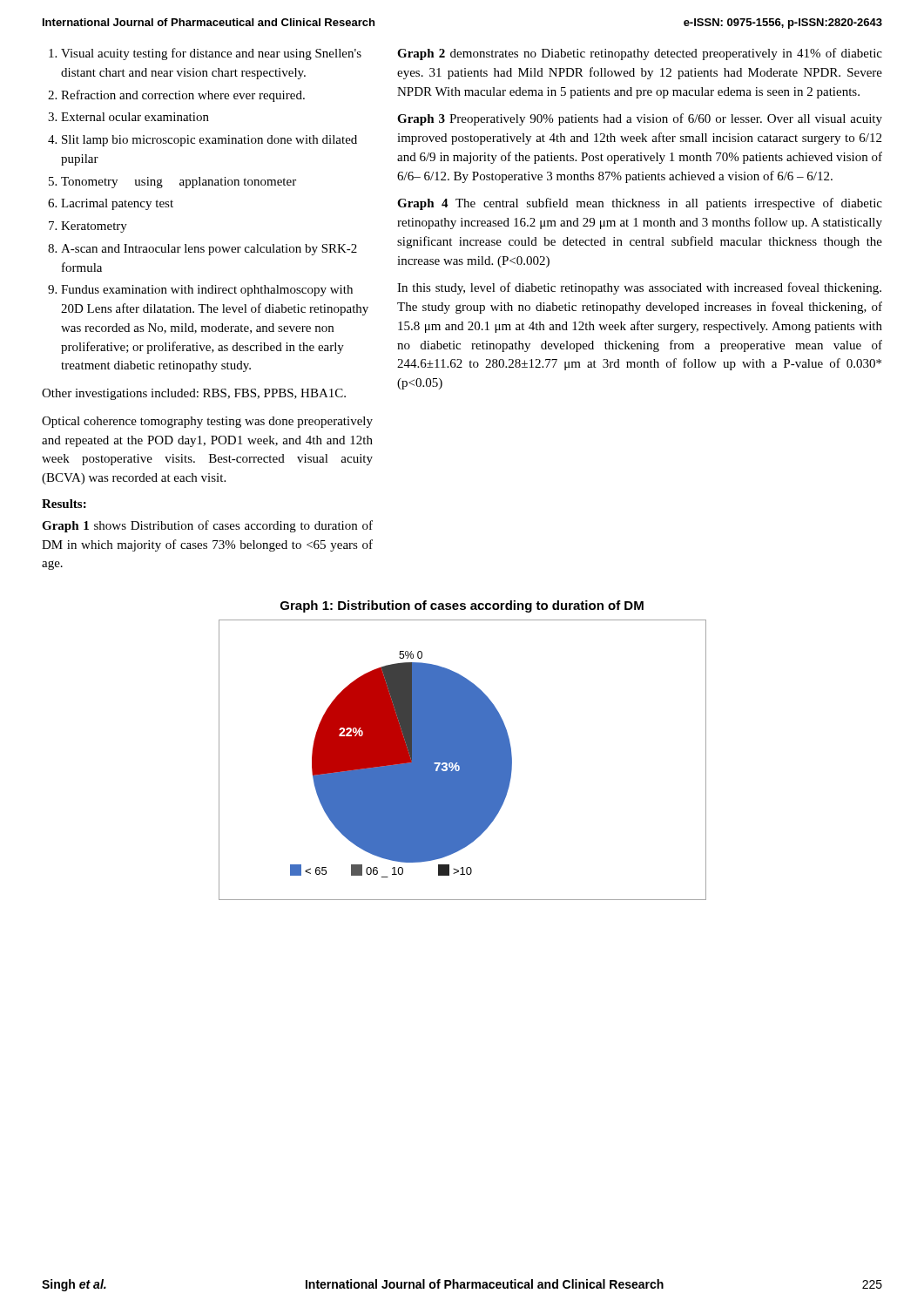
Task: Click on the text block starting "Graph 2 demonstrates no Diabetic retinopathy detected"
Action: point(640,72)
